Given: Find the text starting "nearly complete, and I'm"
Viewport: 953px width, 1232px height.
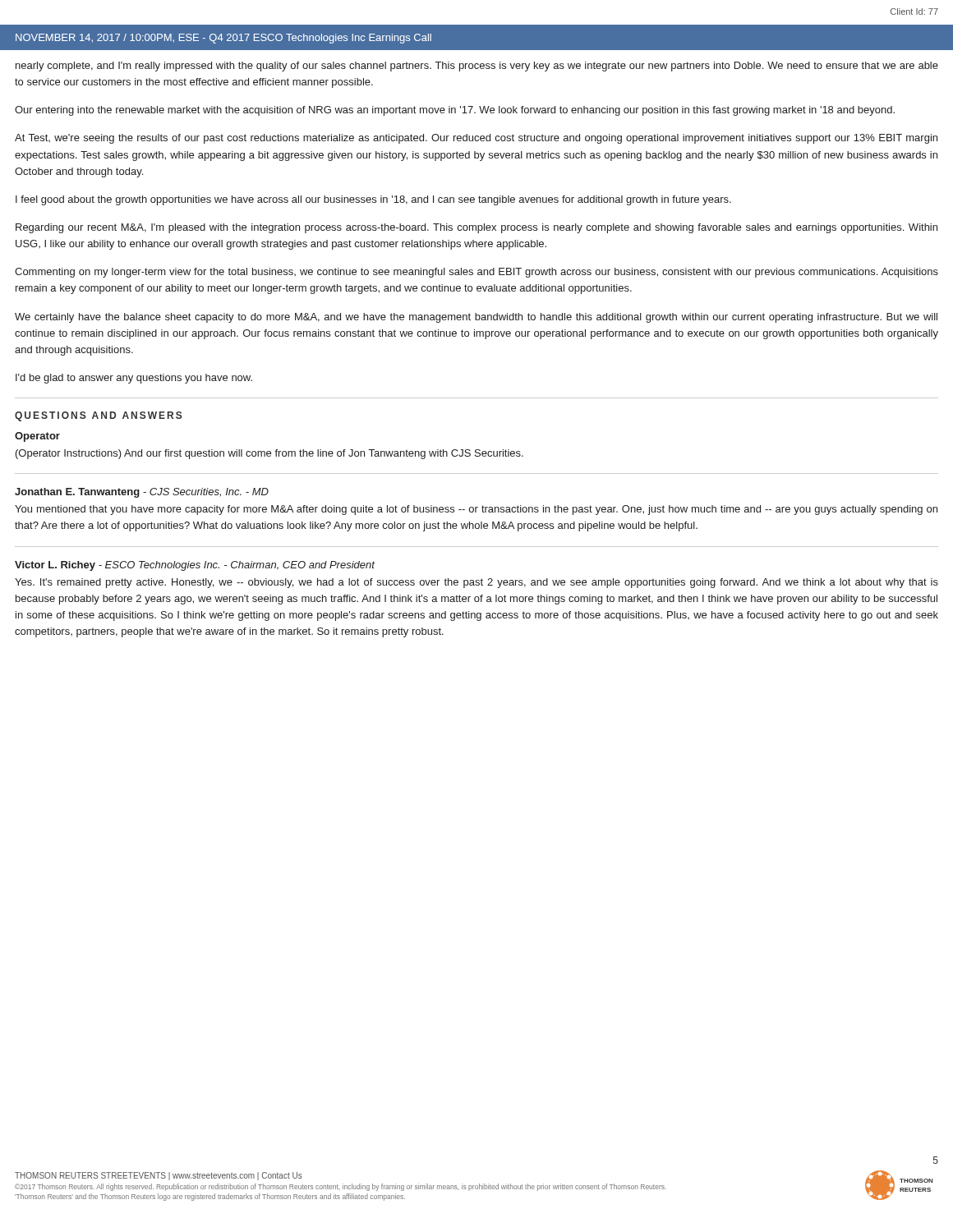Looking at the screenshot, I should [476, 74].
